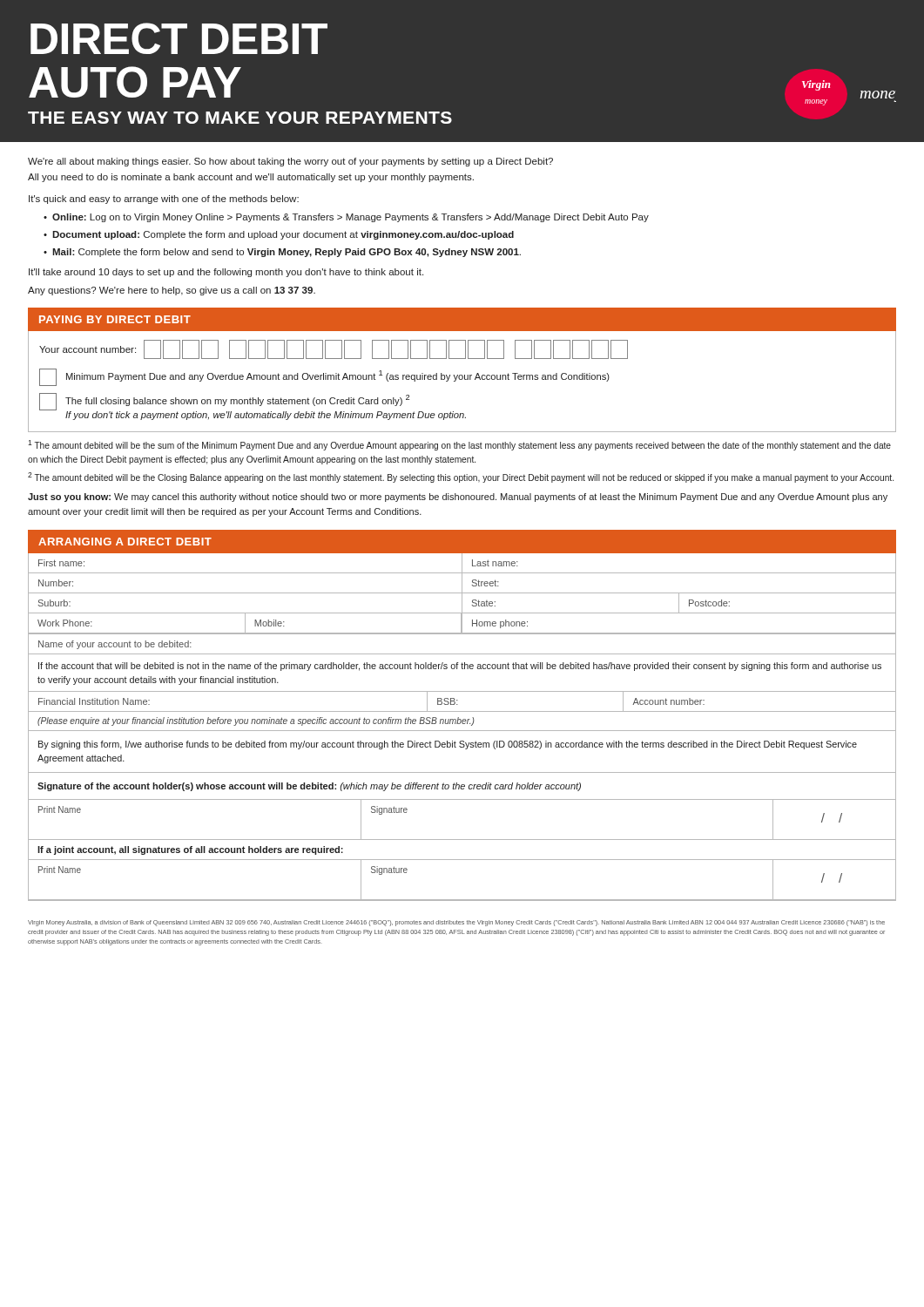Point to the text block starting "Your account number:"

(x=334, y=349)
